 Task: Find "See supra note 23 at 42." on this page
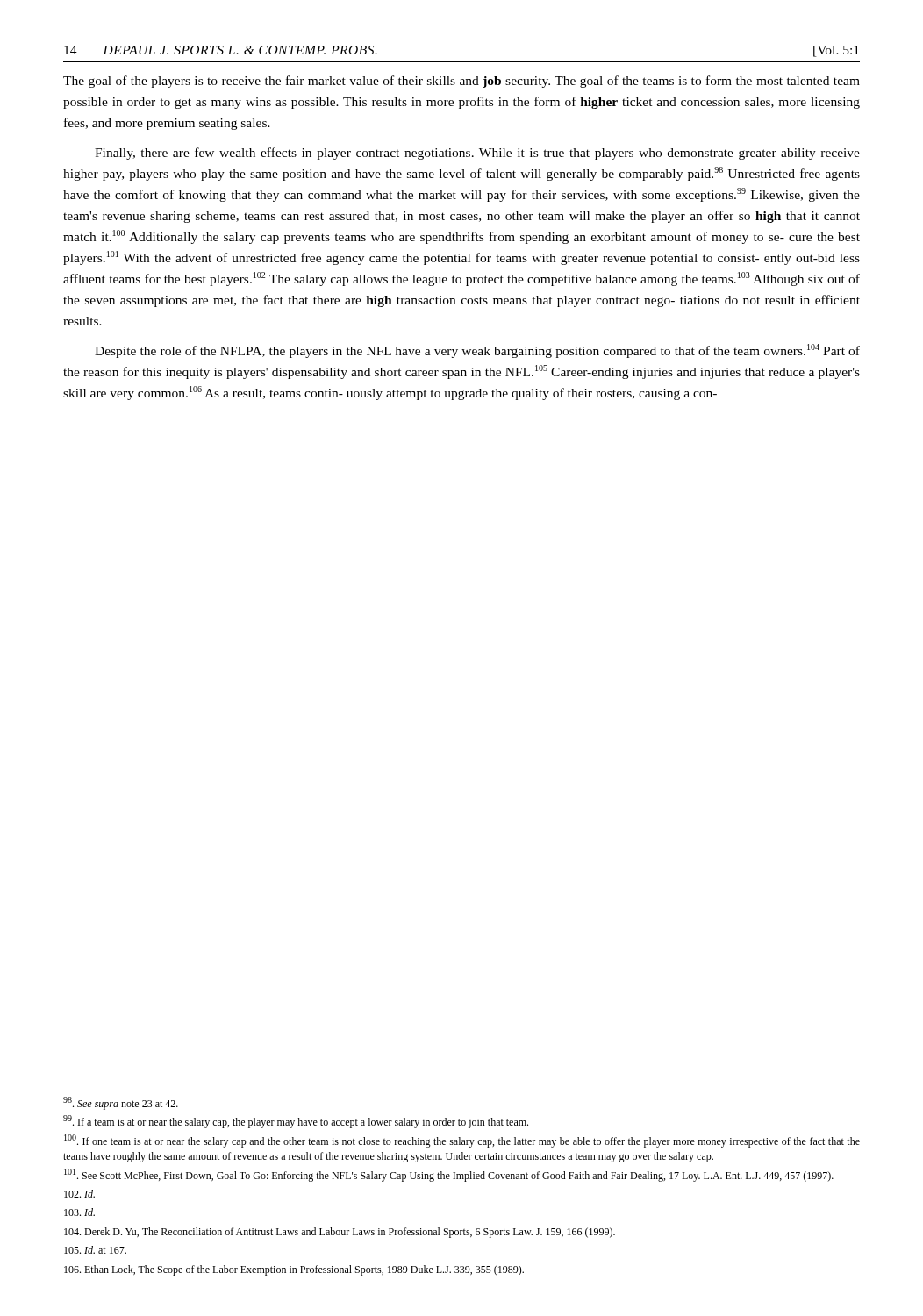click(121, 1103)
